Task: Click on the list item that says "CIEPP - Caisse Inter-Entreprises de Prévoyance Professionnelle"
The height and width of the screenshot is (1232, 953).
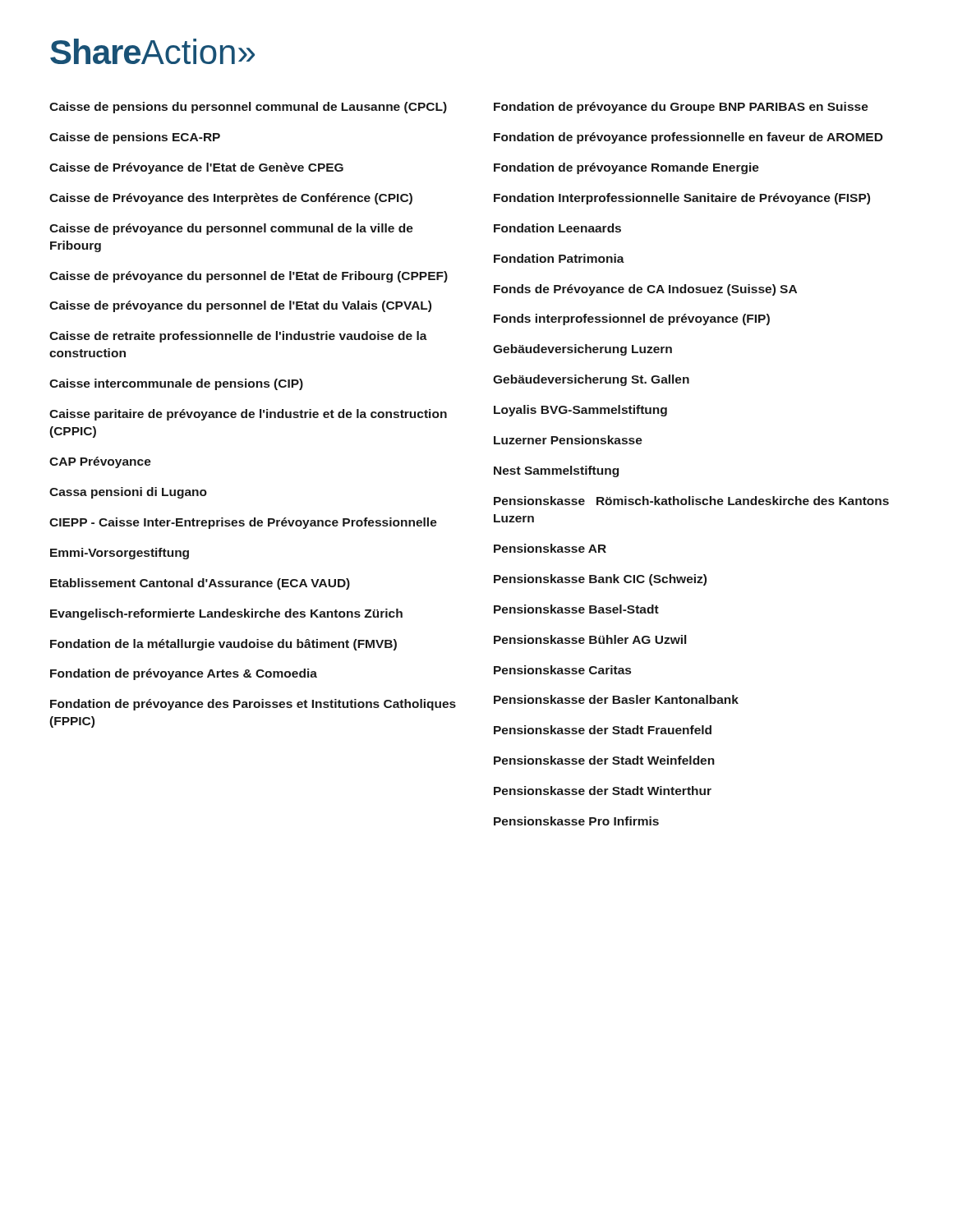Action: pyautogui.click(x=243, y=522)
